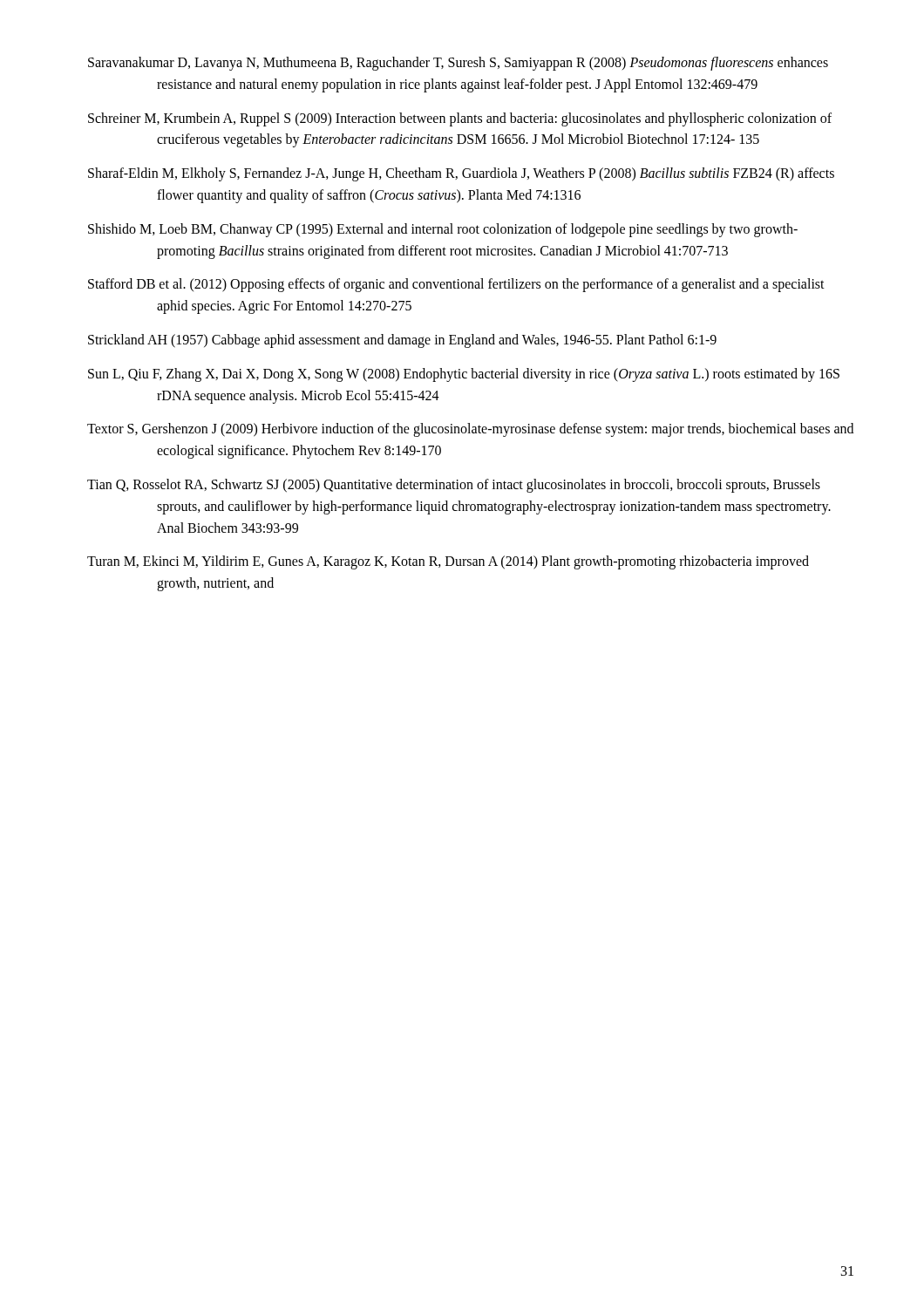This screenshot has width=924, height=1308.
Task: Click on the list item containing "Turan M, Ekinci M, Yildirim"
Action: pyautogui.click(x=448, y=572)
